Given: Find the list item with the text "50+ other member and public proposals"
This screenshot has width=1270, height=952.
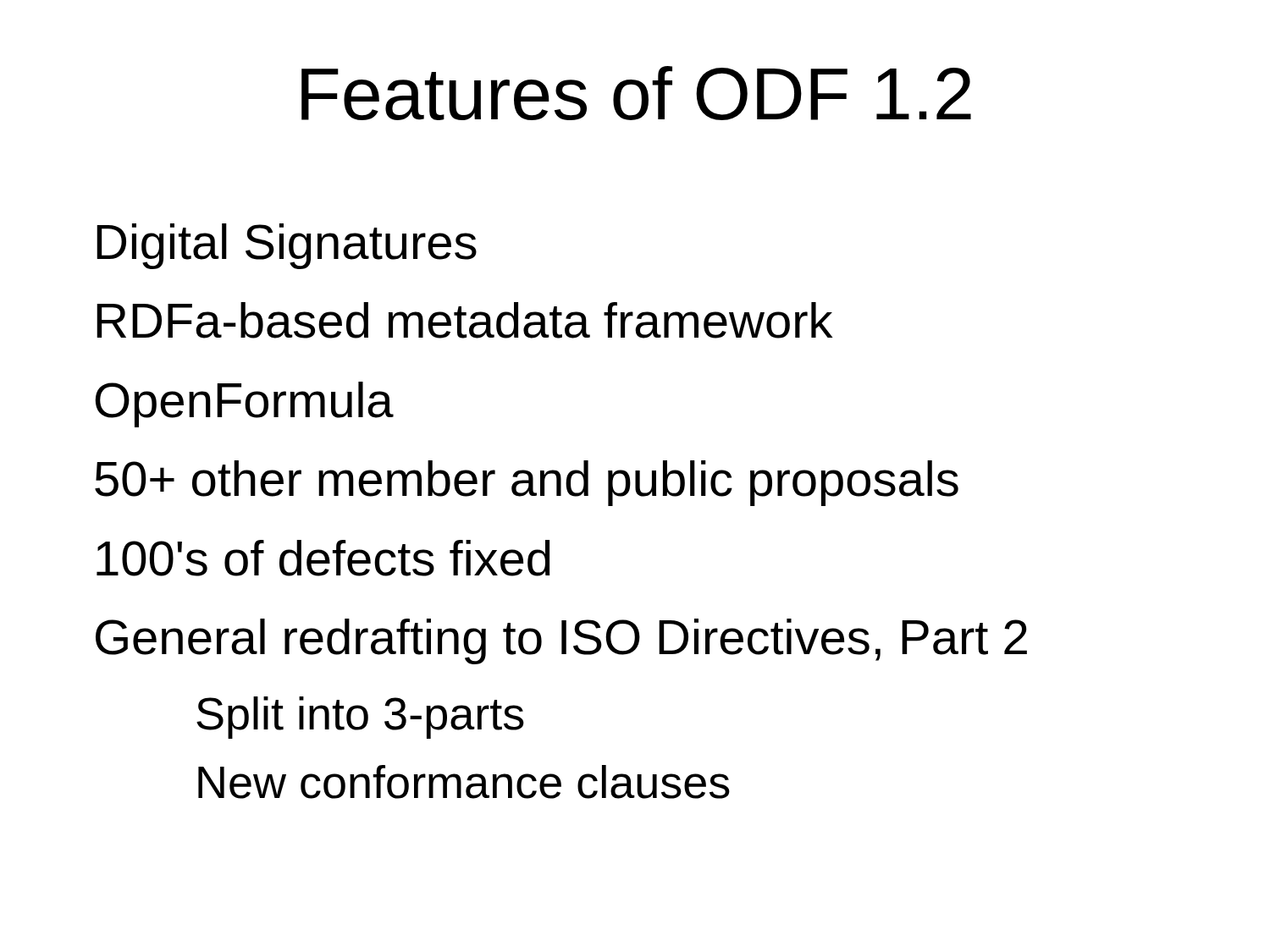Looking at the screenshot, I should click(x=526, y=479).
